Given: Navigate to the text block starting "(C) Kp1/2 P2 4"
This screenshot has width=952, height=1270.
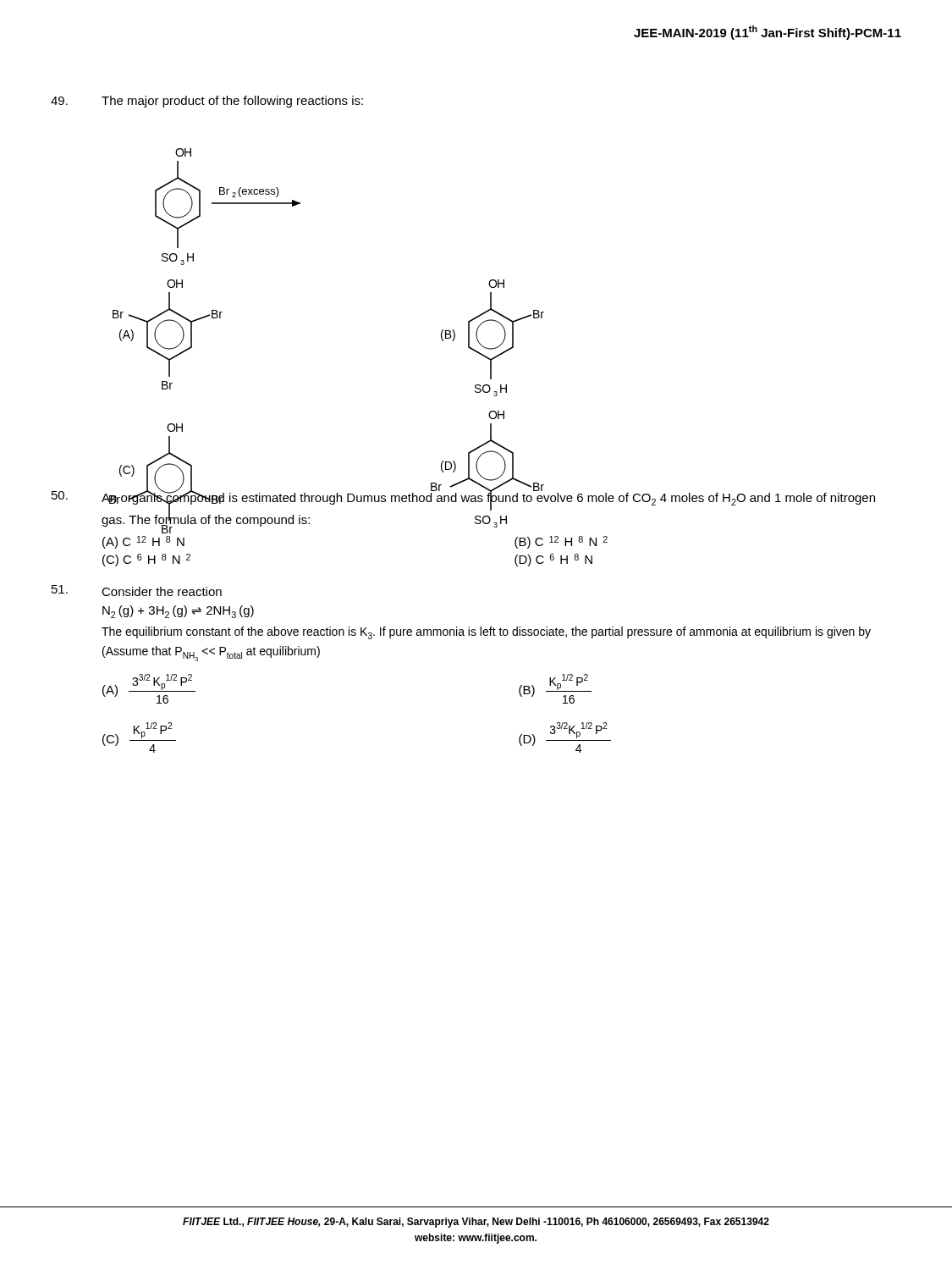Looking at the screenshot, I should 140,738.
